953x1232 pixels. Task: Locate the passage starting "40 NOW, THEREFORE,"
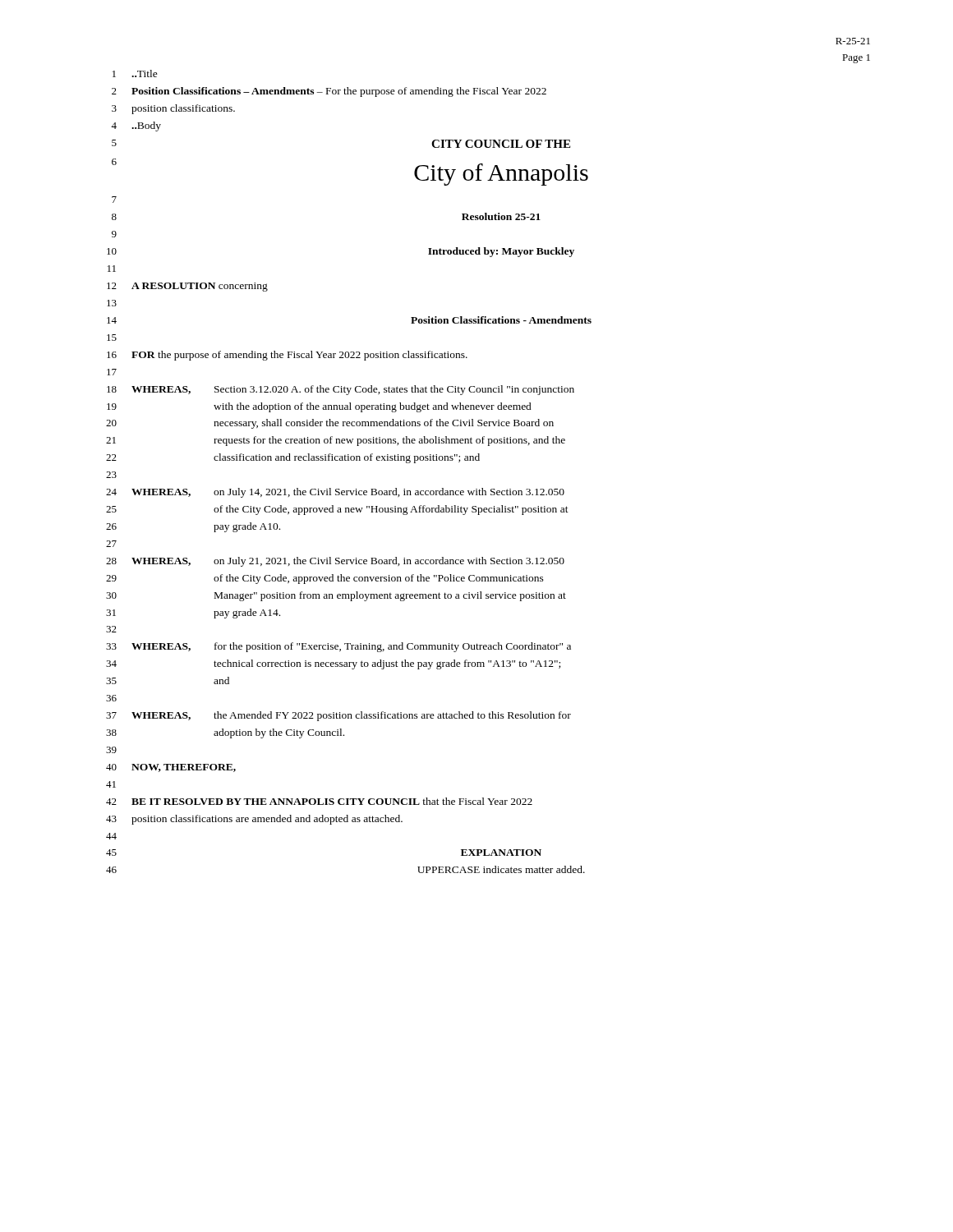click(x=171, y=768)
